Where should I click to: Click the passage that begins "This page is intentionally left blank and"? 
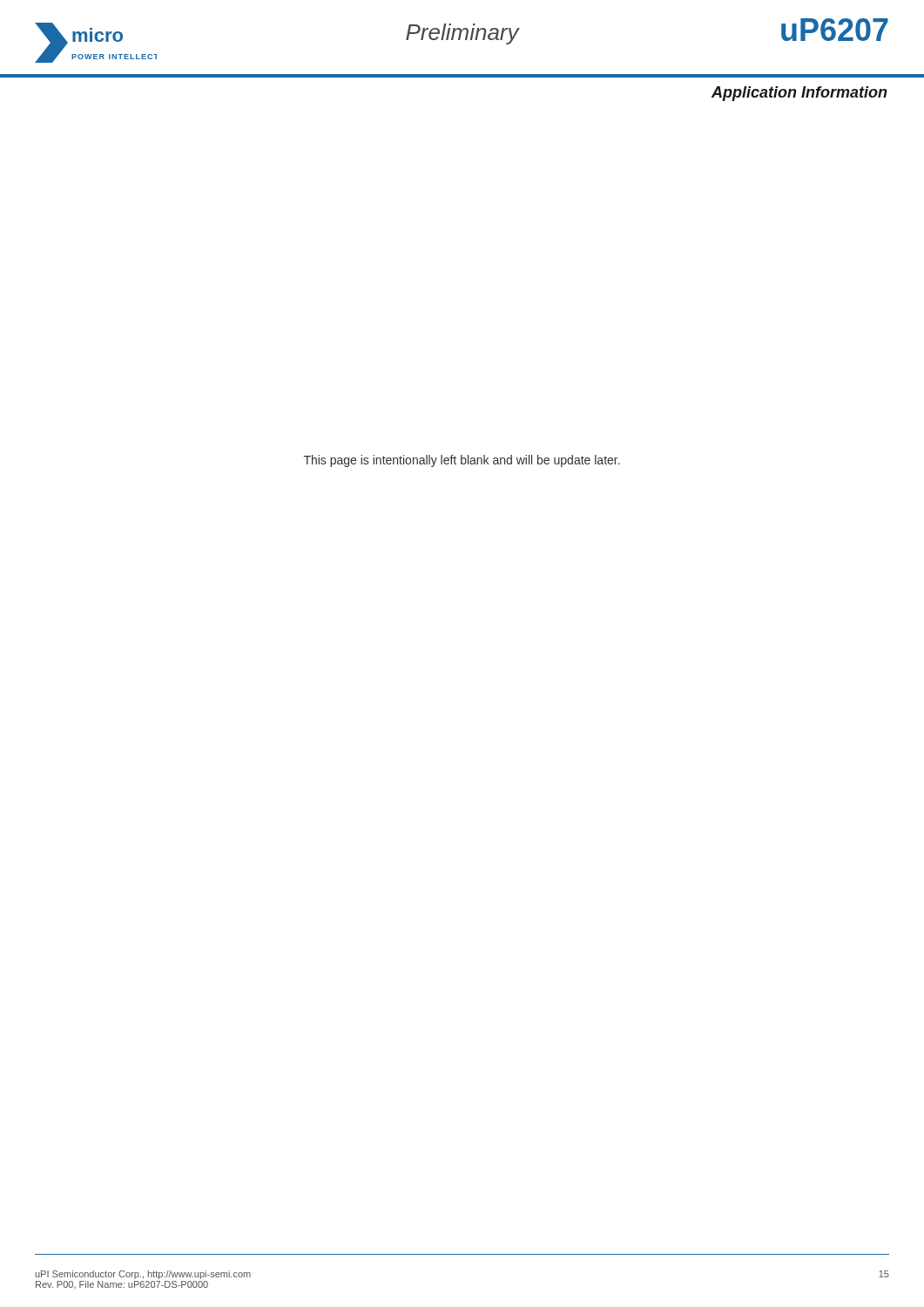pos(462,460)
